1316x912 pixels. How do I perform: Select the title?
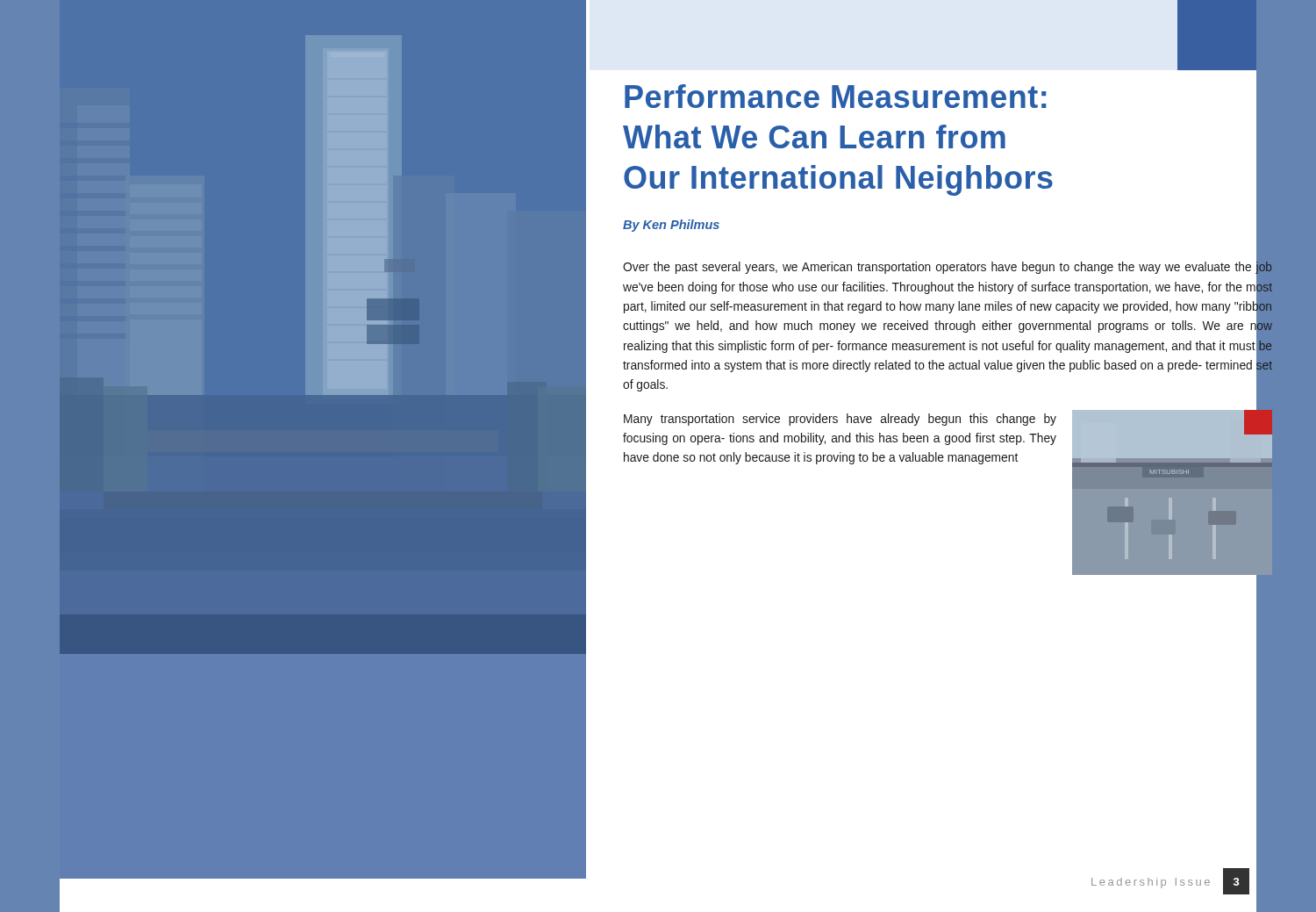pyautogui.click(x=838, y=137)
